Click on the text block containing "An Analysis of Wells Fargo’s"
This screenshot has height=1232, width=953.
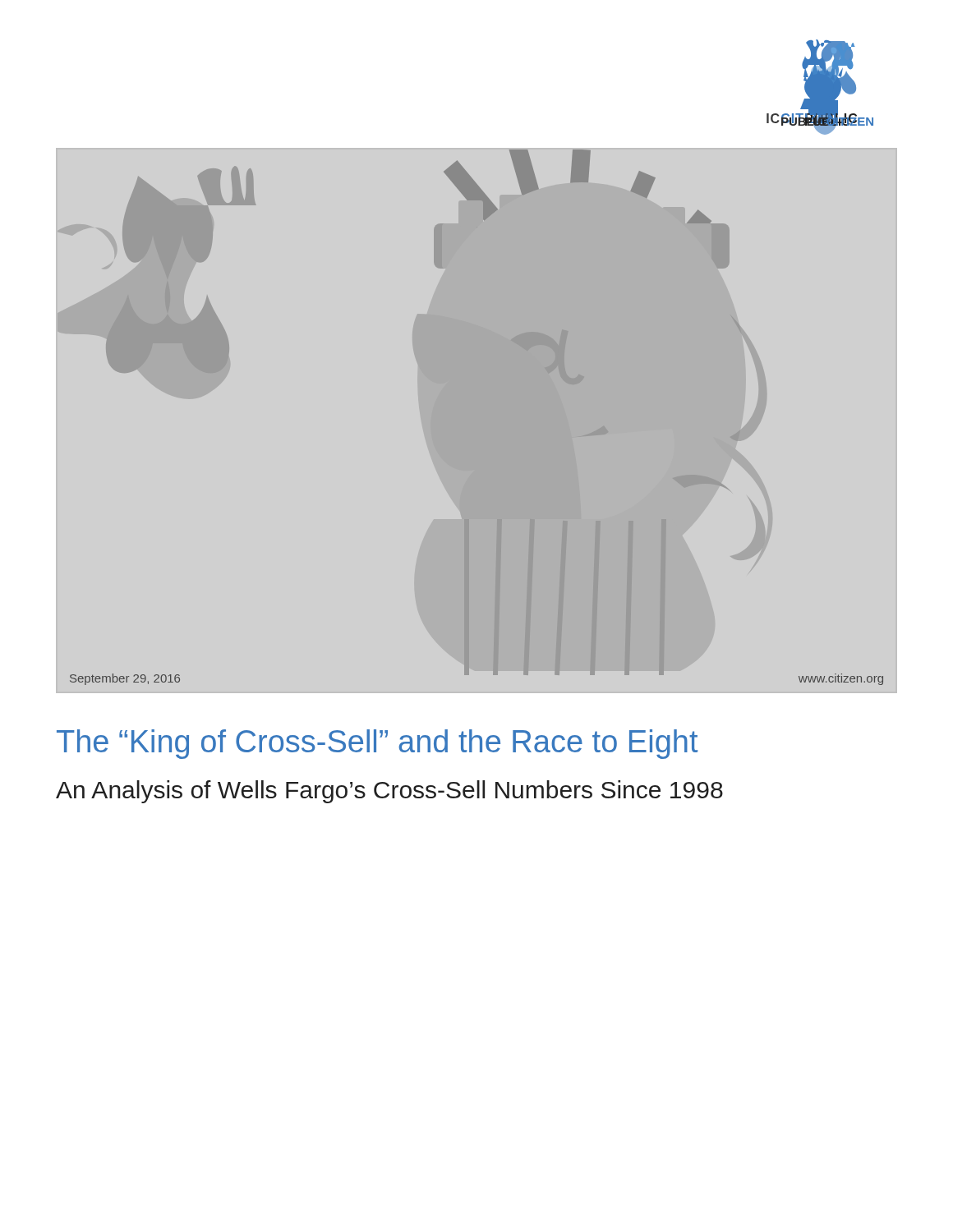pyautogui.click(x=390, y=789)
